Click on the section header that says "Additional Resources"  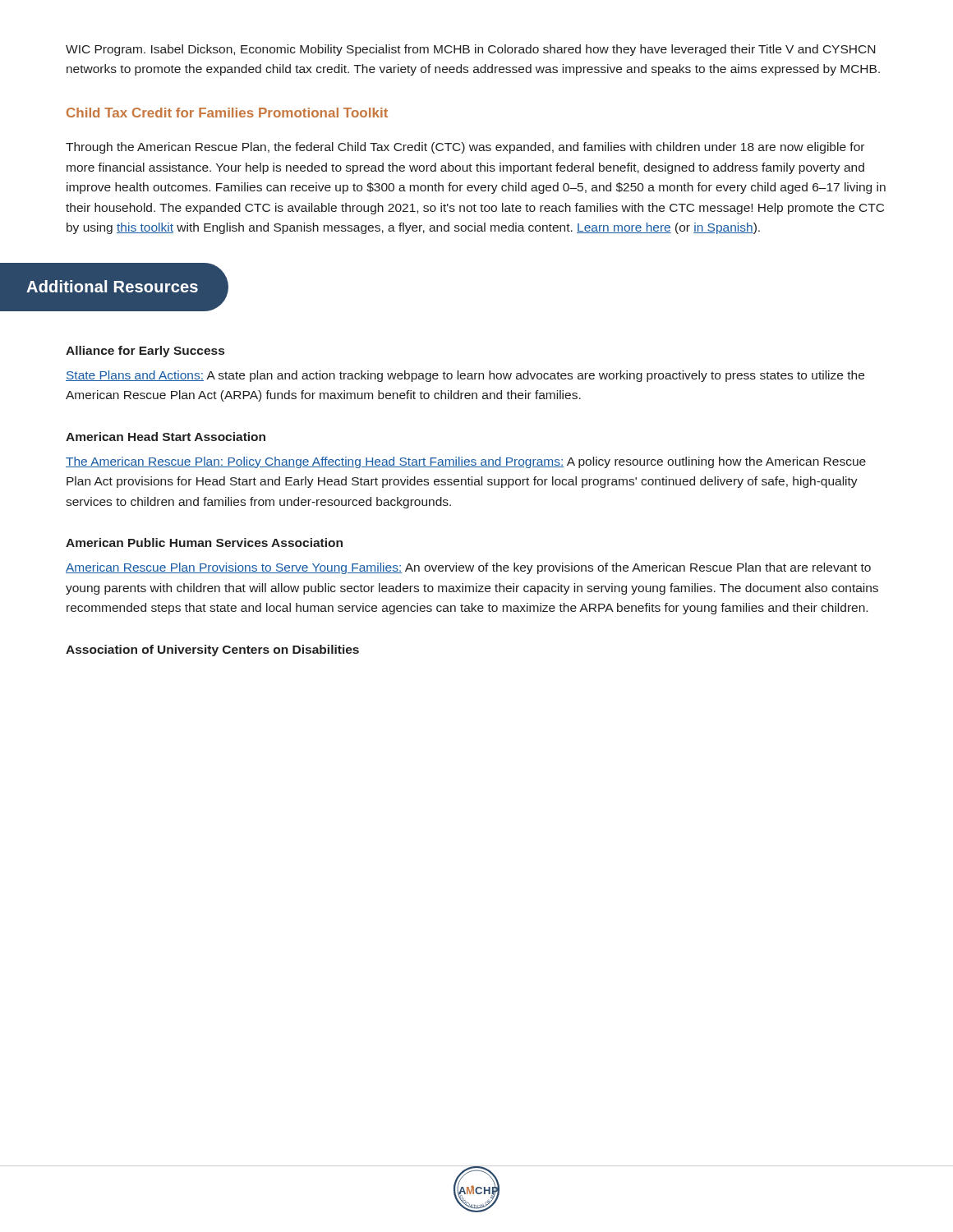click(112, 286)
